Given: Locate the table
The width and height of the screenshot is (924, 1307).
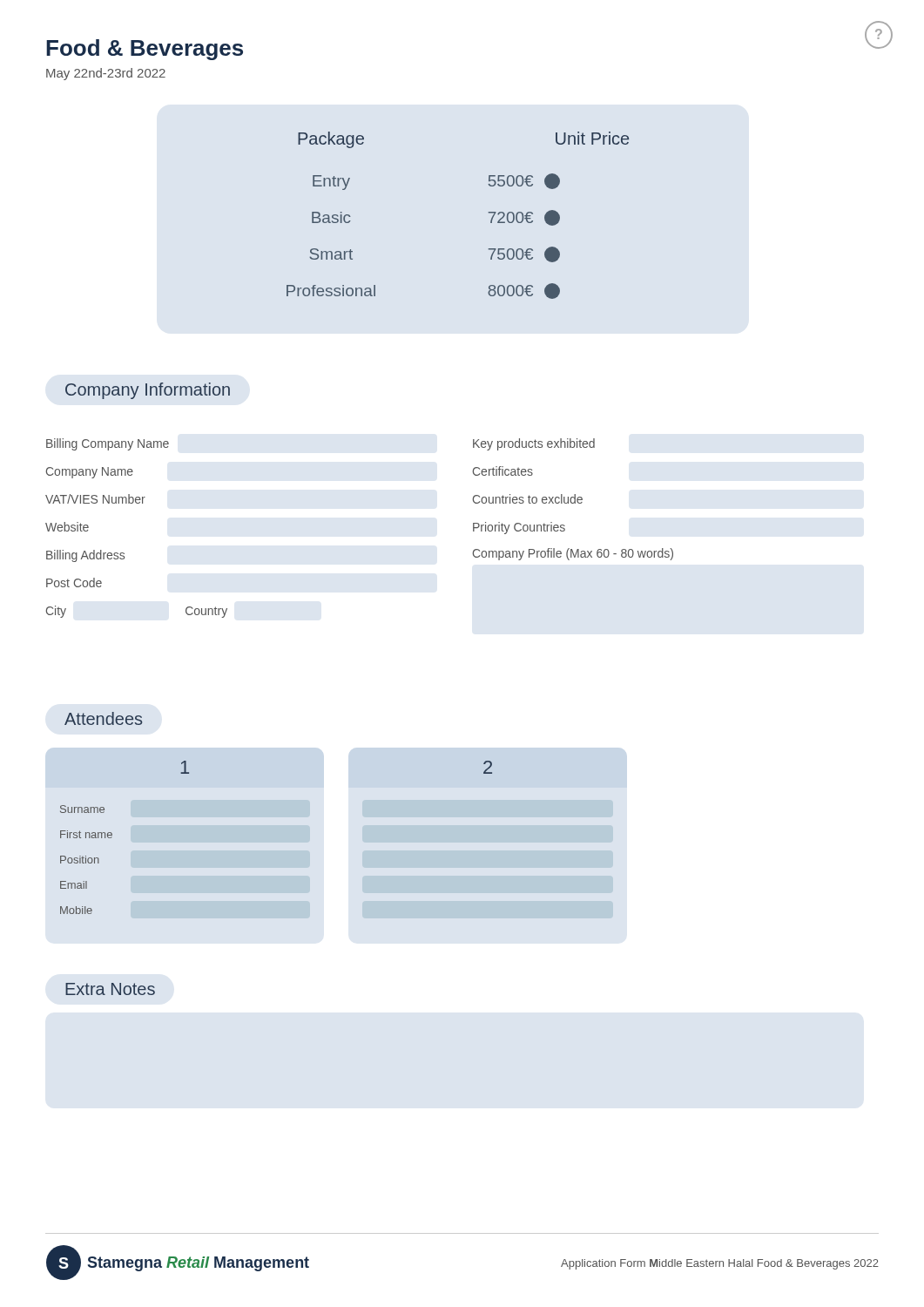Looking at the screenshot, I should 453,219.
